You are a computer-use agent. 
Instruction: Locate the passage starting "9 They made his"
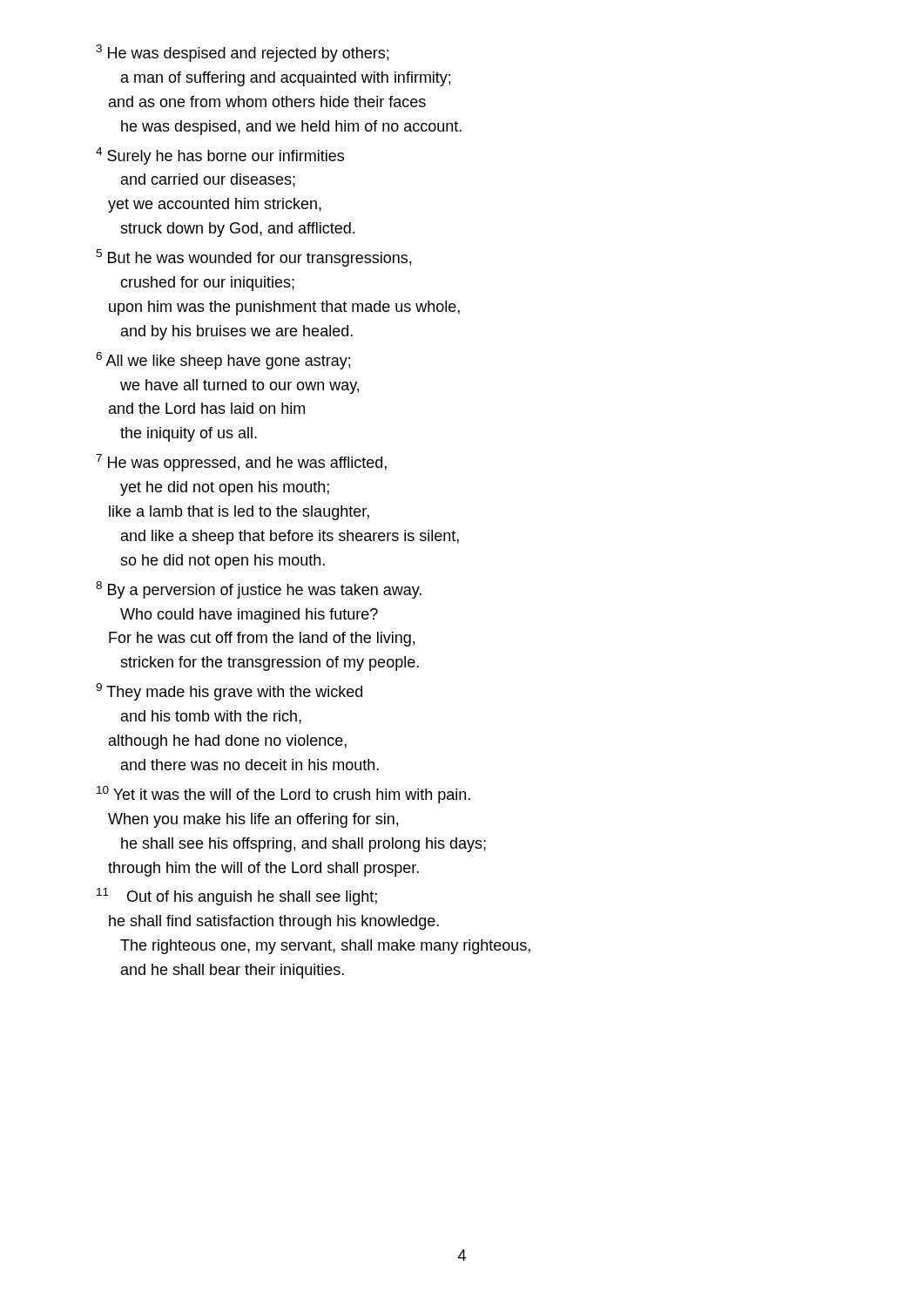(x=229, y=692)
